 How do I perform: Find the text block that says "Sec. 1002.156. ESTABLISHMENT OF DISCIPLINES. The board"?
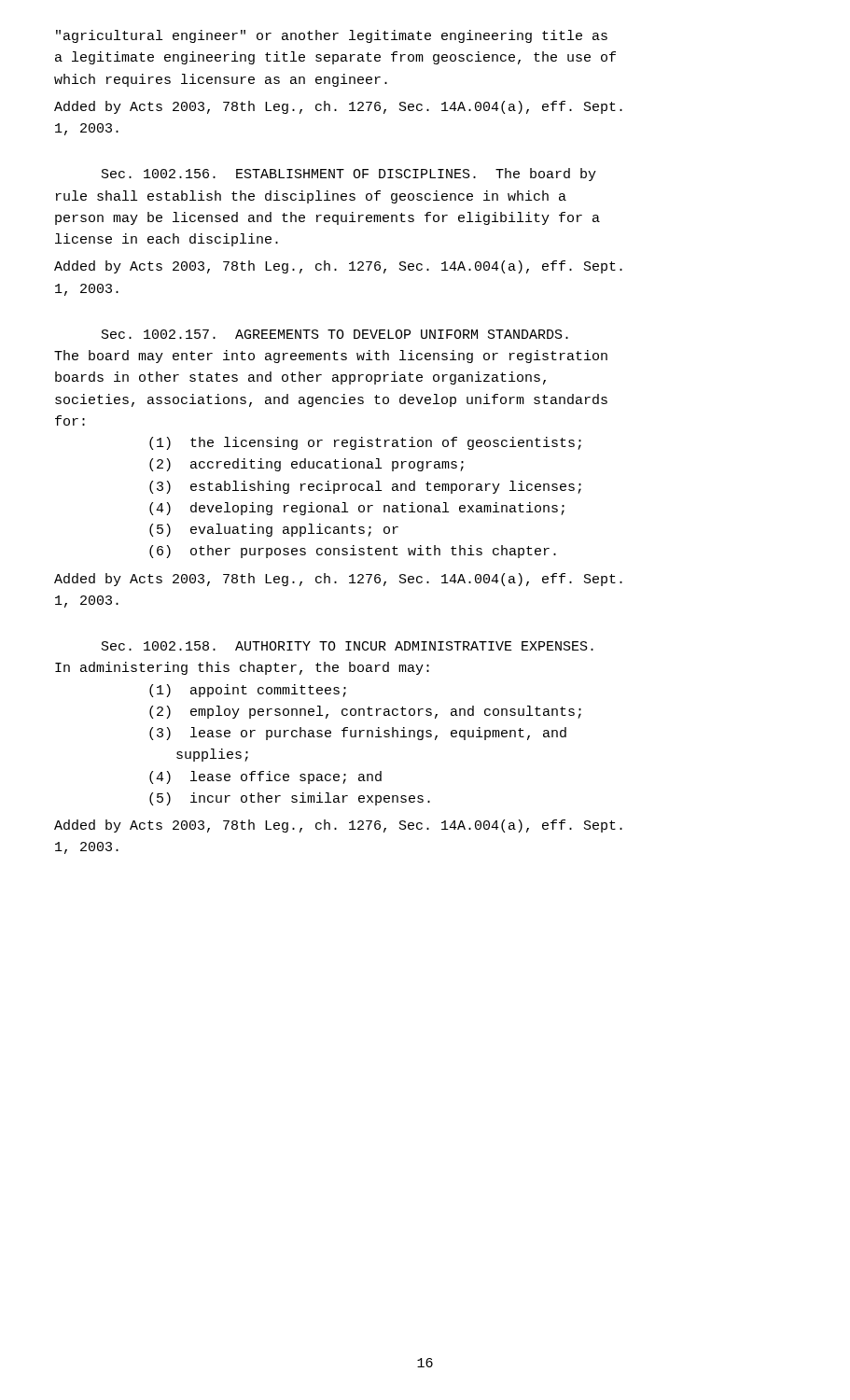pos(327,208)
